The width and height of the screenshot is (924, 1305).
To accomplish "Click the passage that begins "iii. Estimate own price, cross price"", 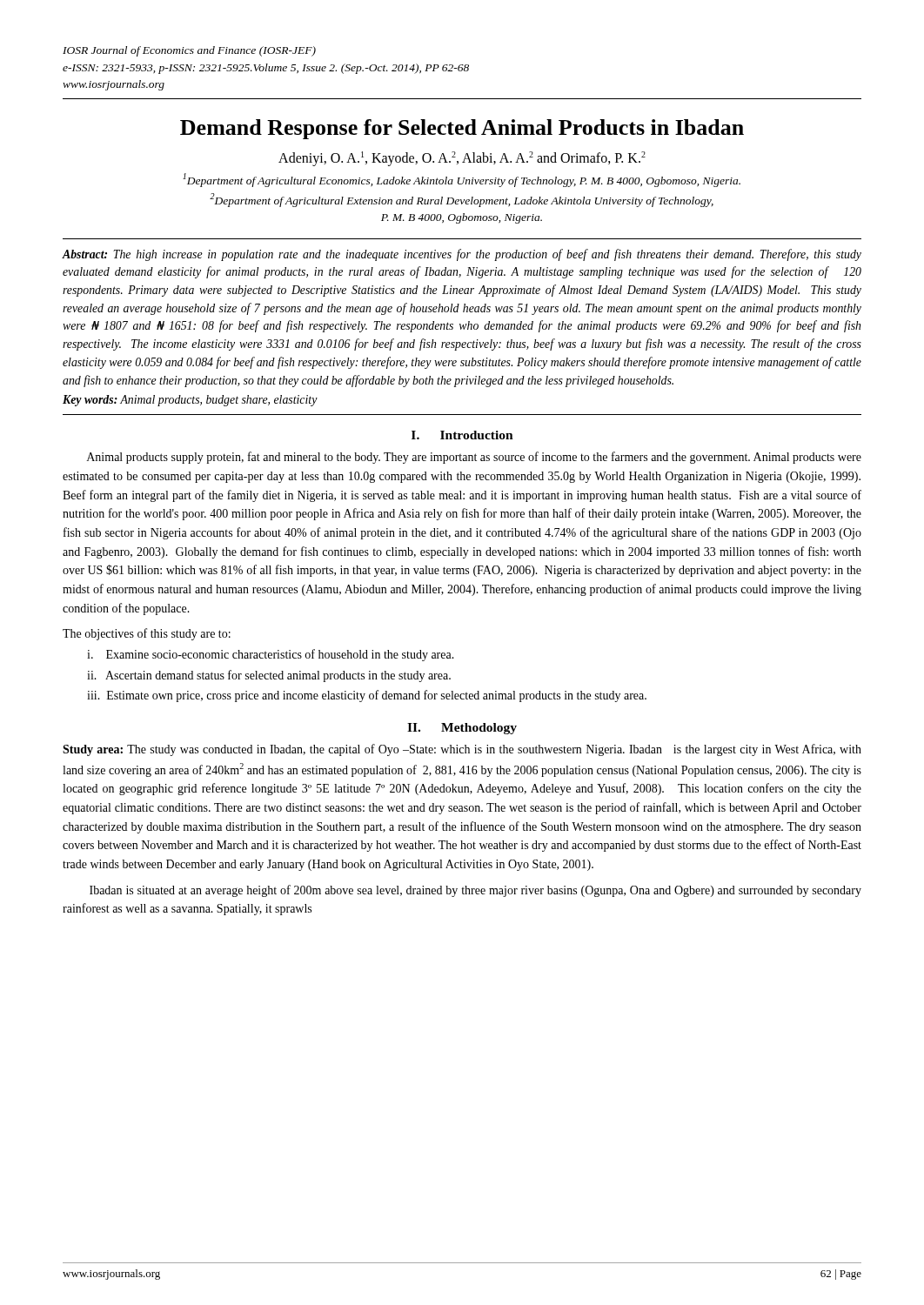I will pyautogui.click(x=367, y=696).
